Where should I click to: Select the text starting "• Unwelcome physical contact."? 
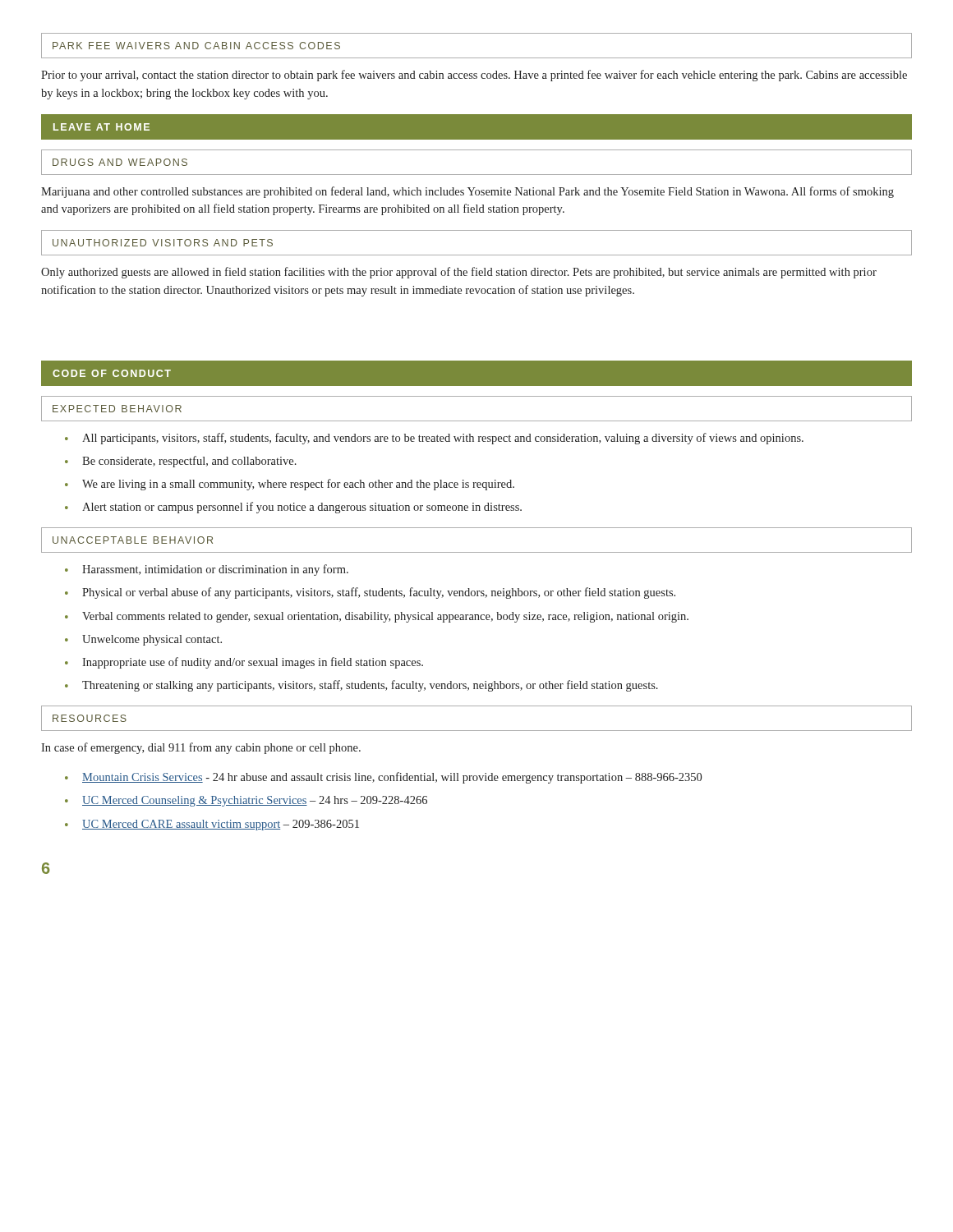[143, 640]
